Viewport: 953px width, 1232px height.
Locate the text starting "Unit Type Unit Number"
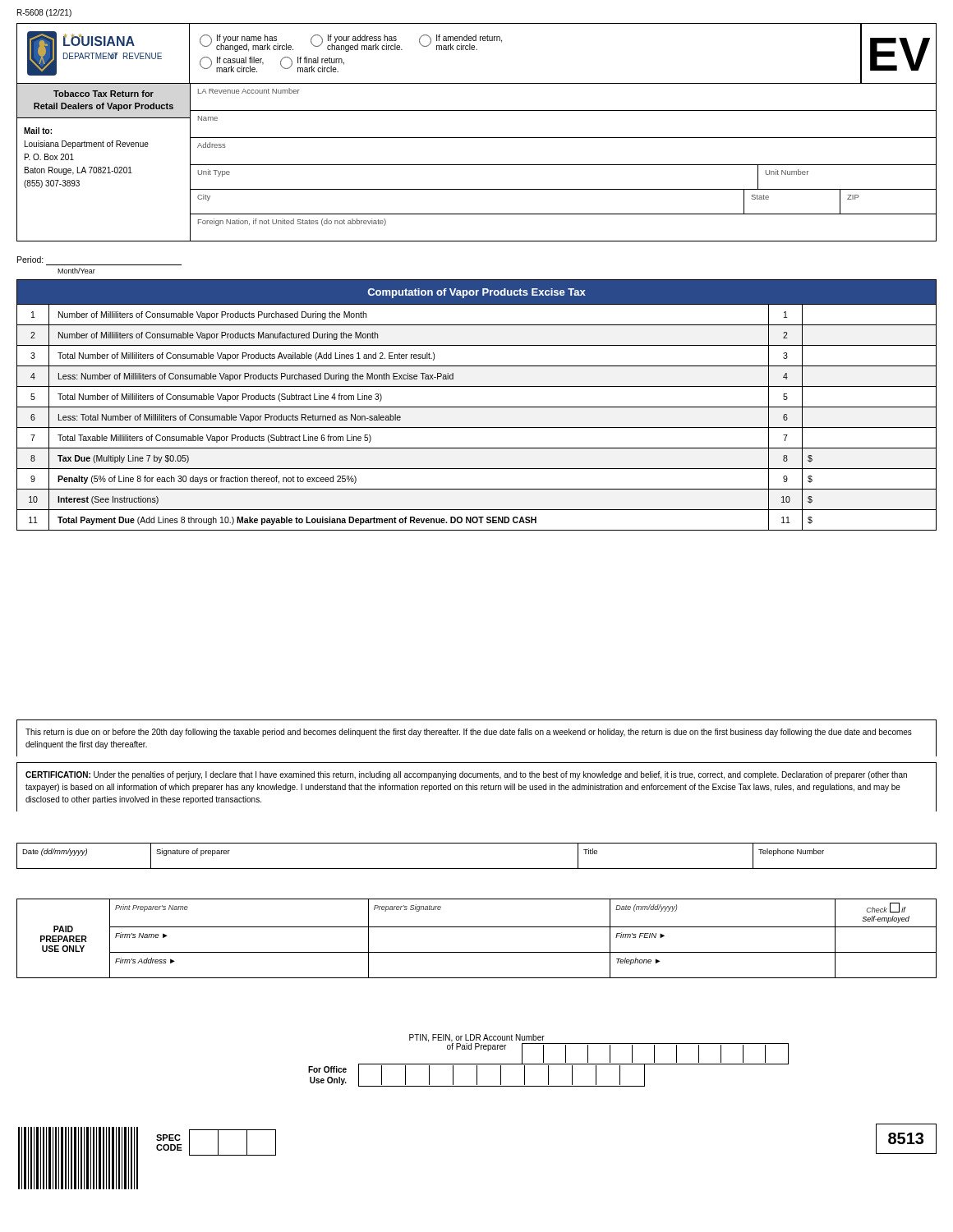563,177
